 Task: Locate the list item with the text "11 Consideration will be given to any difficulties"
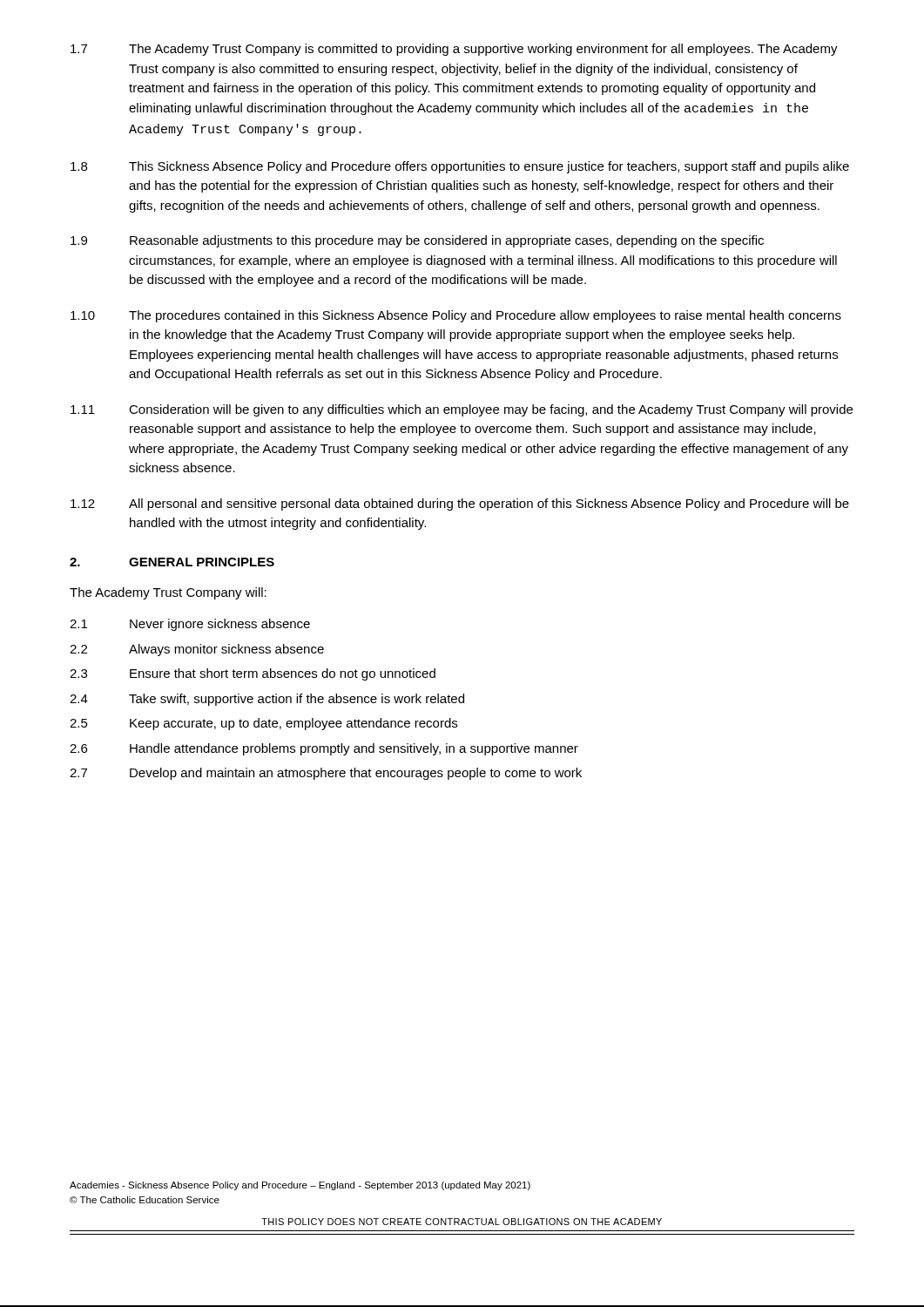462,439
